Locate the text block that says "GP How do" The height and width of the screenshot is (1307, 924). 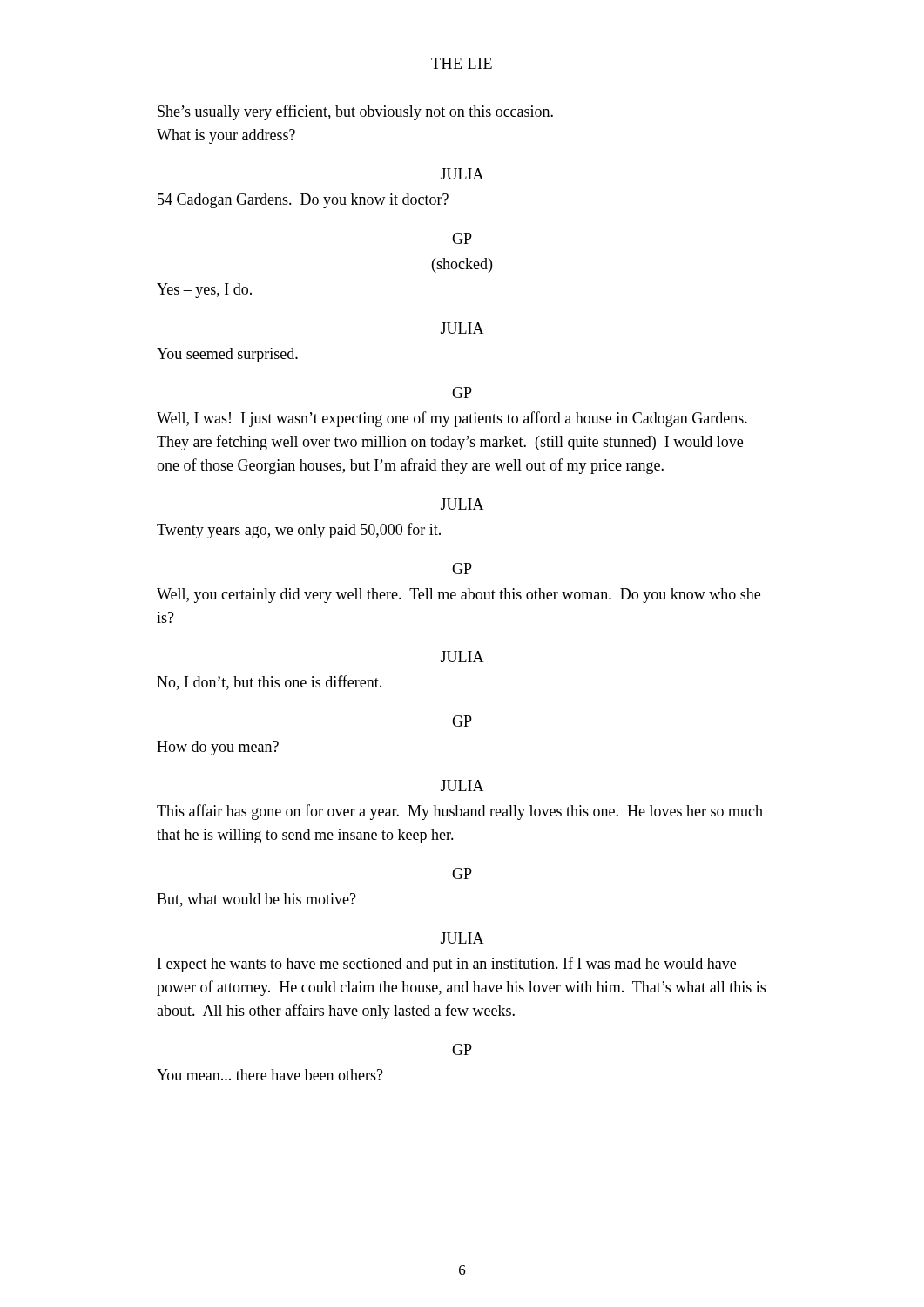pyautogui.click(x=462, y=735)
